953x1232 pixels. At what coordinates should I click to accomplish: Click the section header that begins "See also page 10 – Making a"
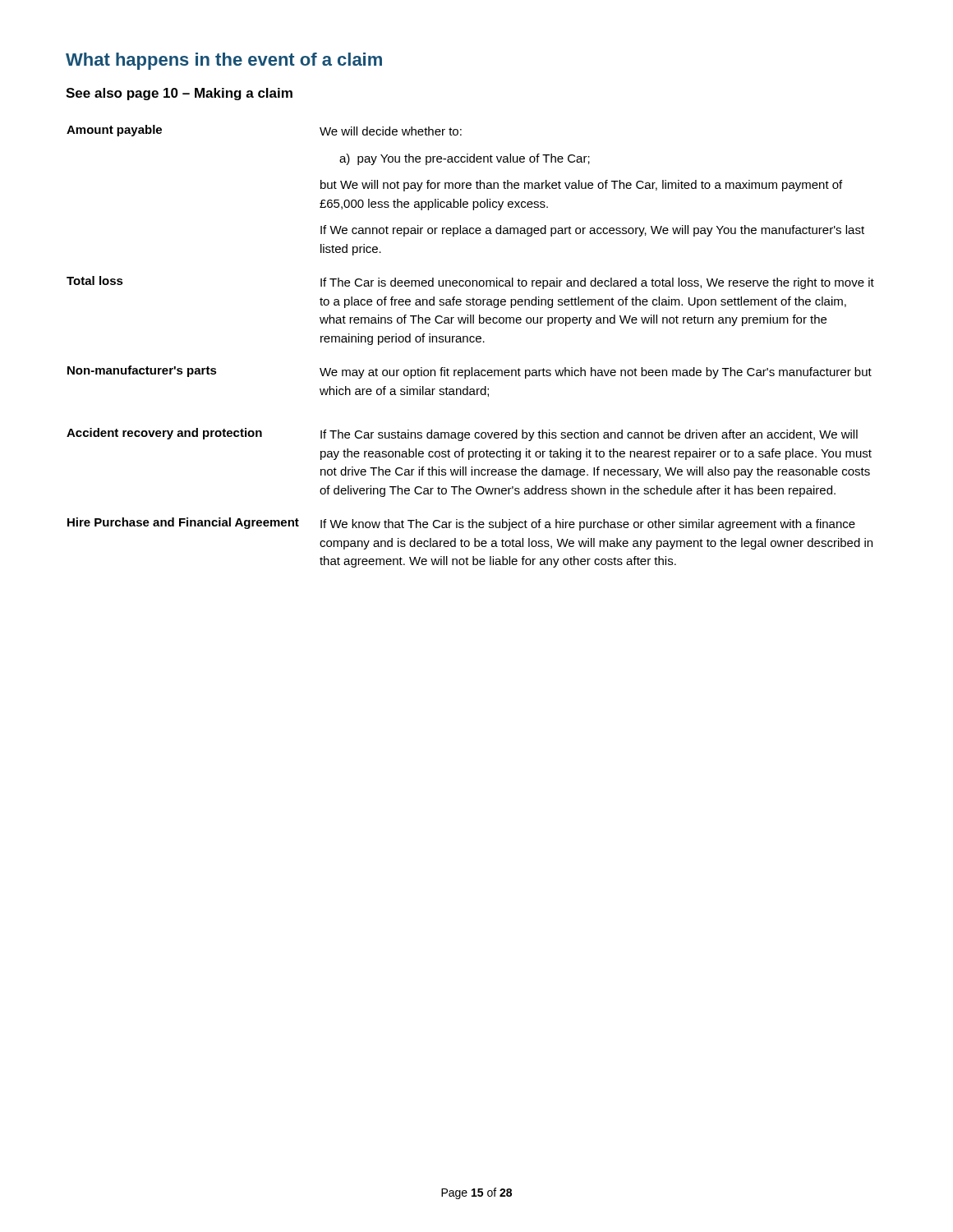(x=179, y=93)
